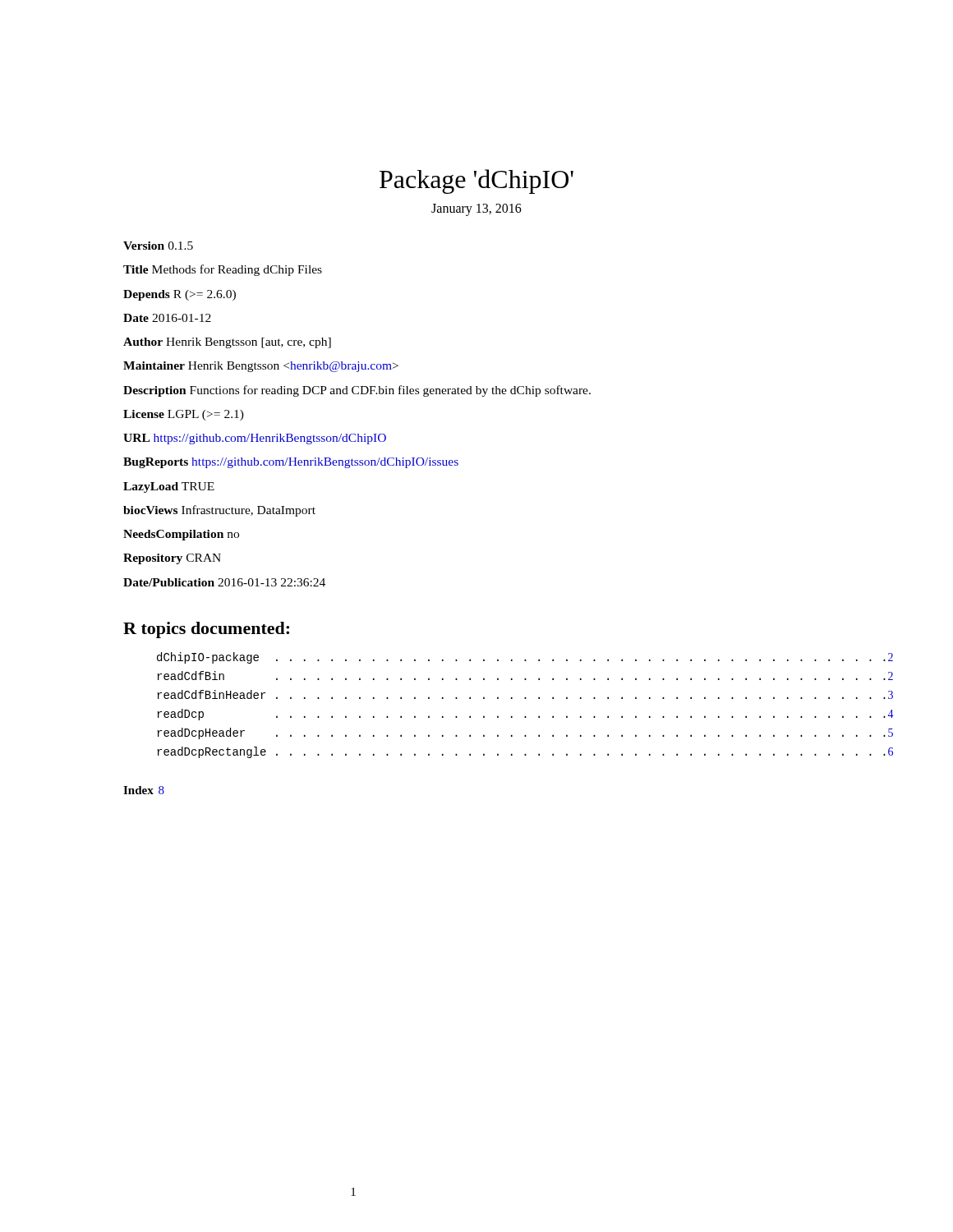953x1232 pixels.
Task: Locate the text that says "Version 0.1.5"
Action: (x=158, y=245)
